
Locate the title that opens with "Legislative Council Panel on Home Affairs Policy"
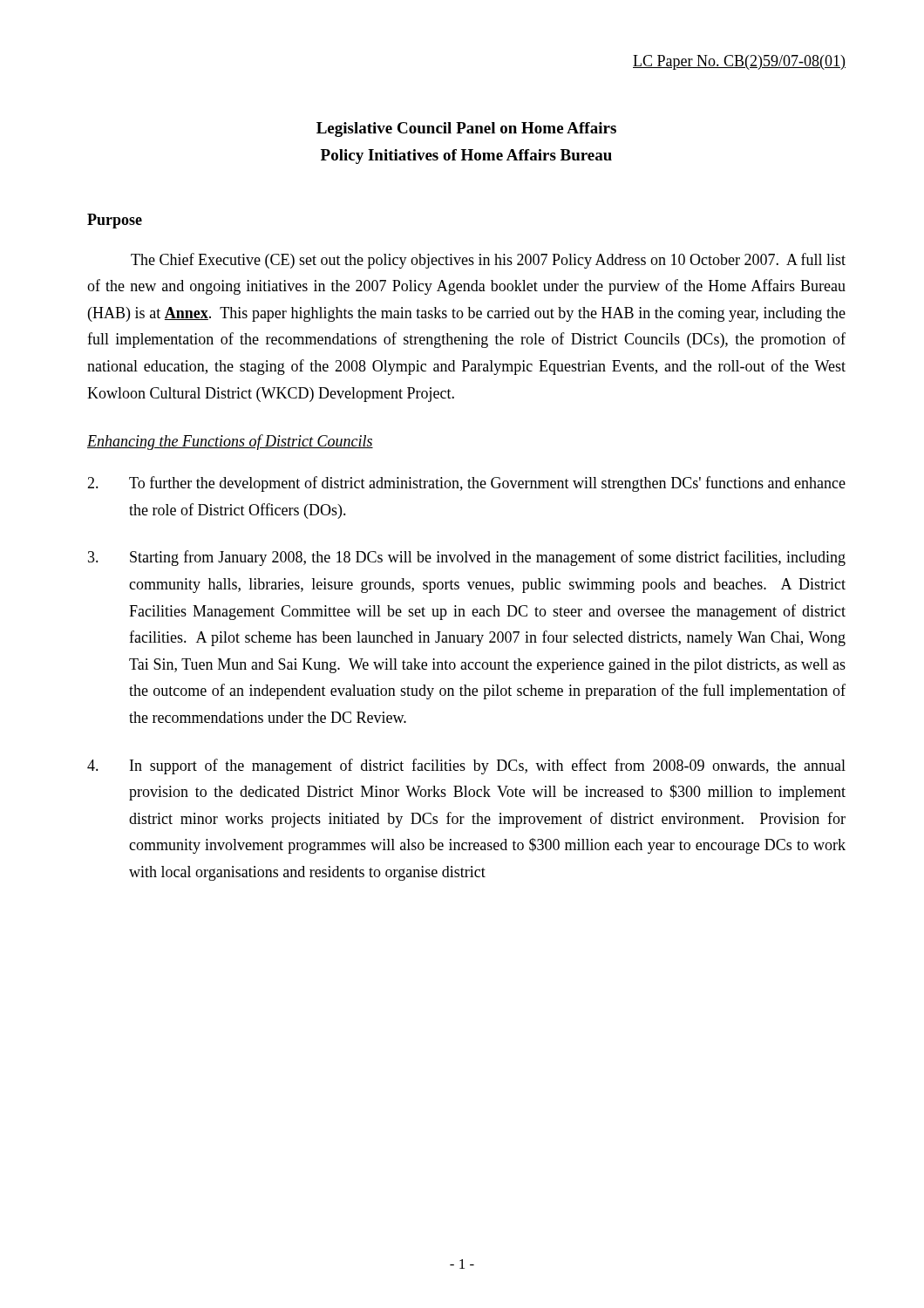[466, 141]
